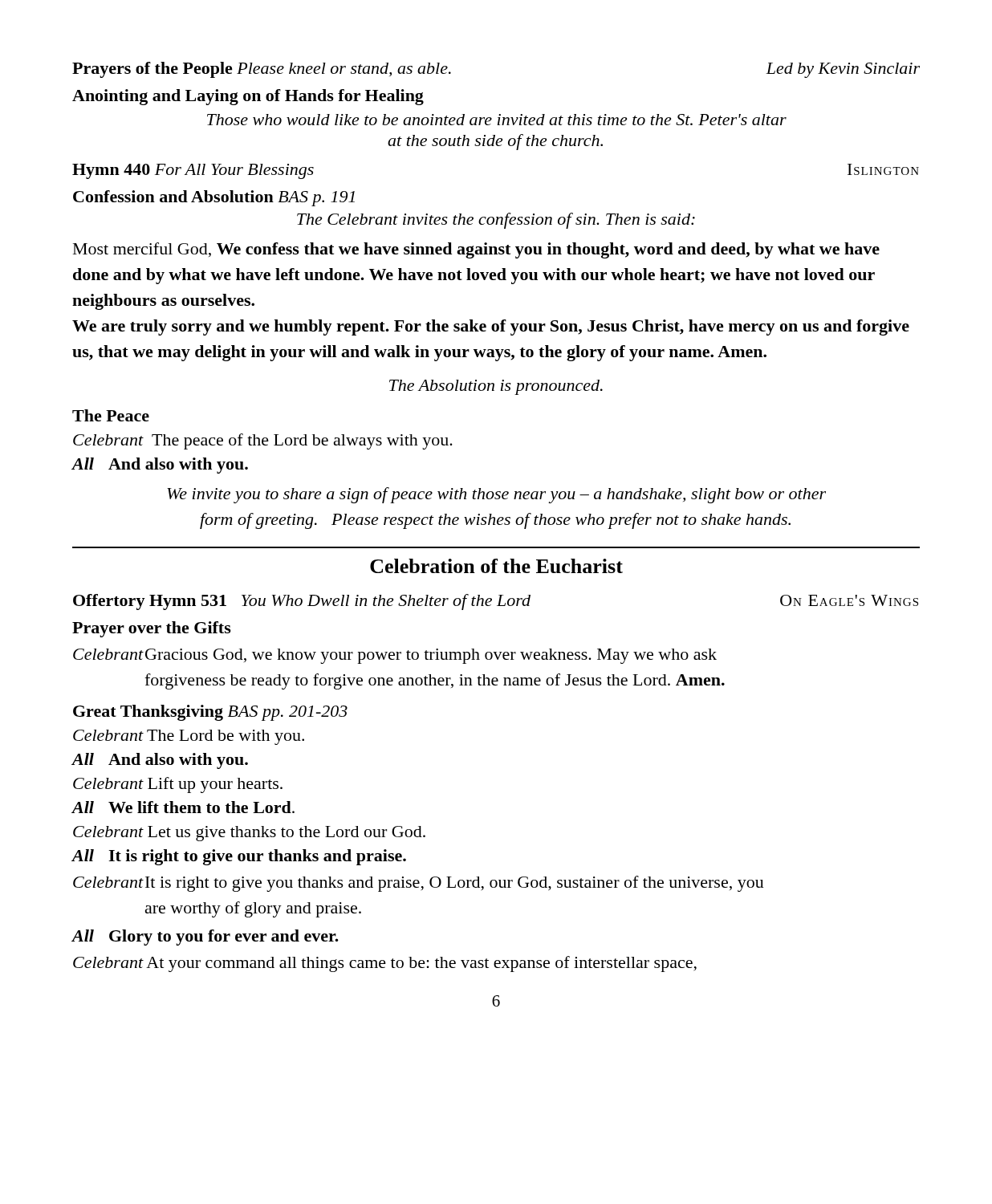Locate the text block that reads "Prayers of the People Please"
Image resolution: width=992 pixels, height=1204 pixels.
click(x=266, y=71)
